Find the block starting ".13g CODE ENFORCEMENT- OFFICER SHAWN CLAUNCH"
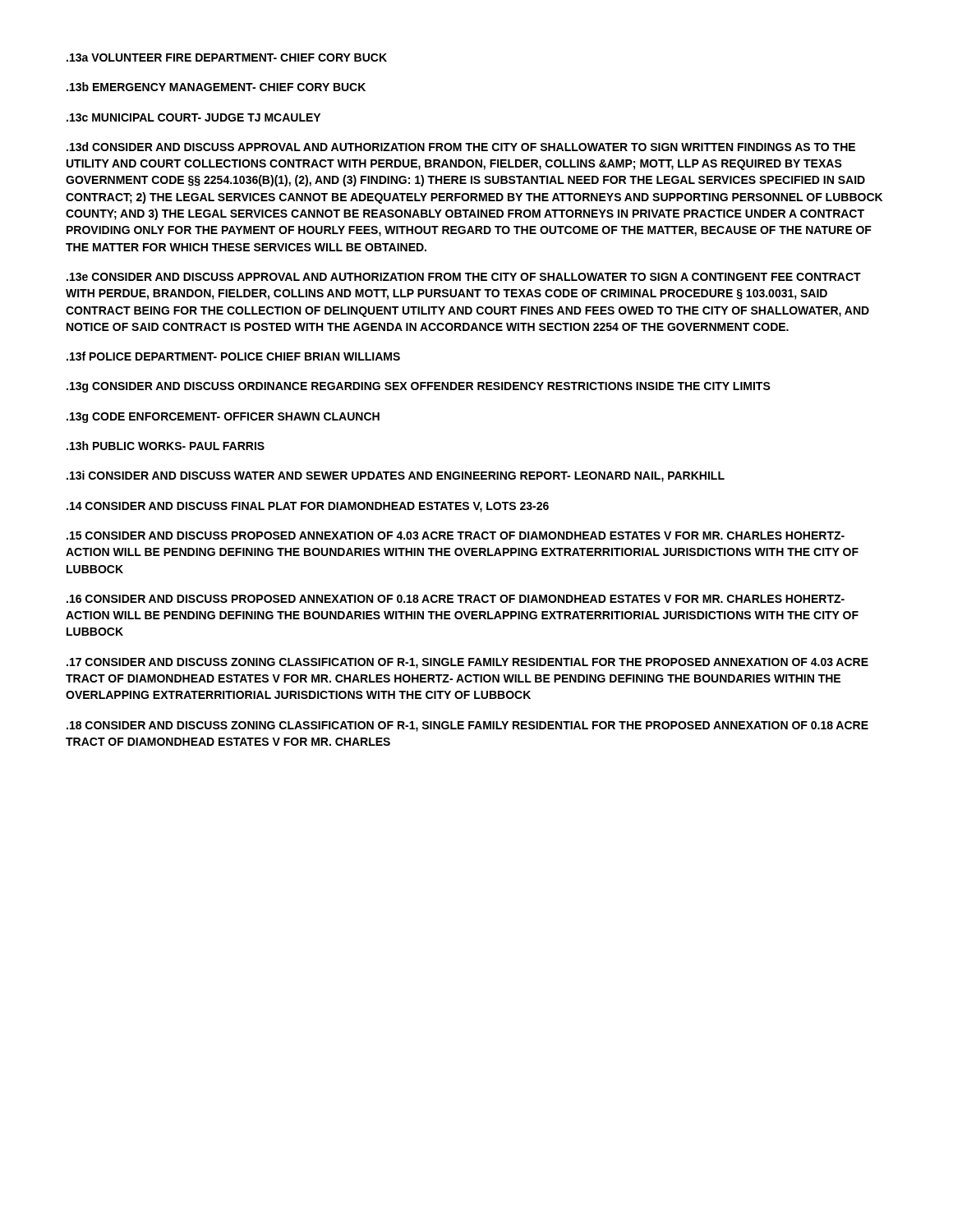953x1232 pixels. [x=223, y=416]
